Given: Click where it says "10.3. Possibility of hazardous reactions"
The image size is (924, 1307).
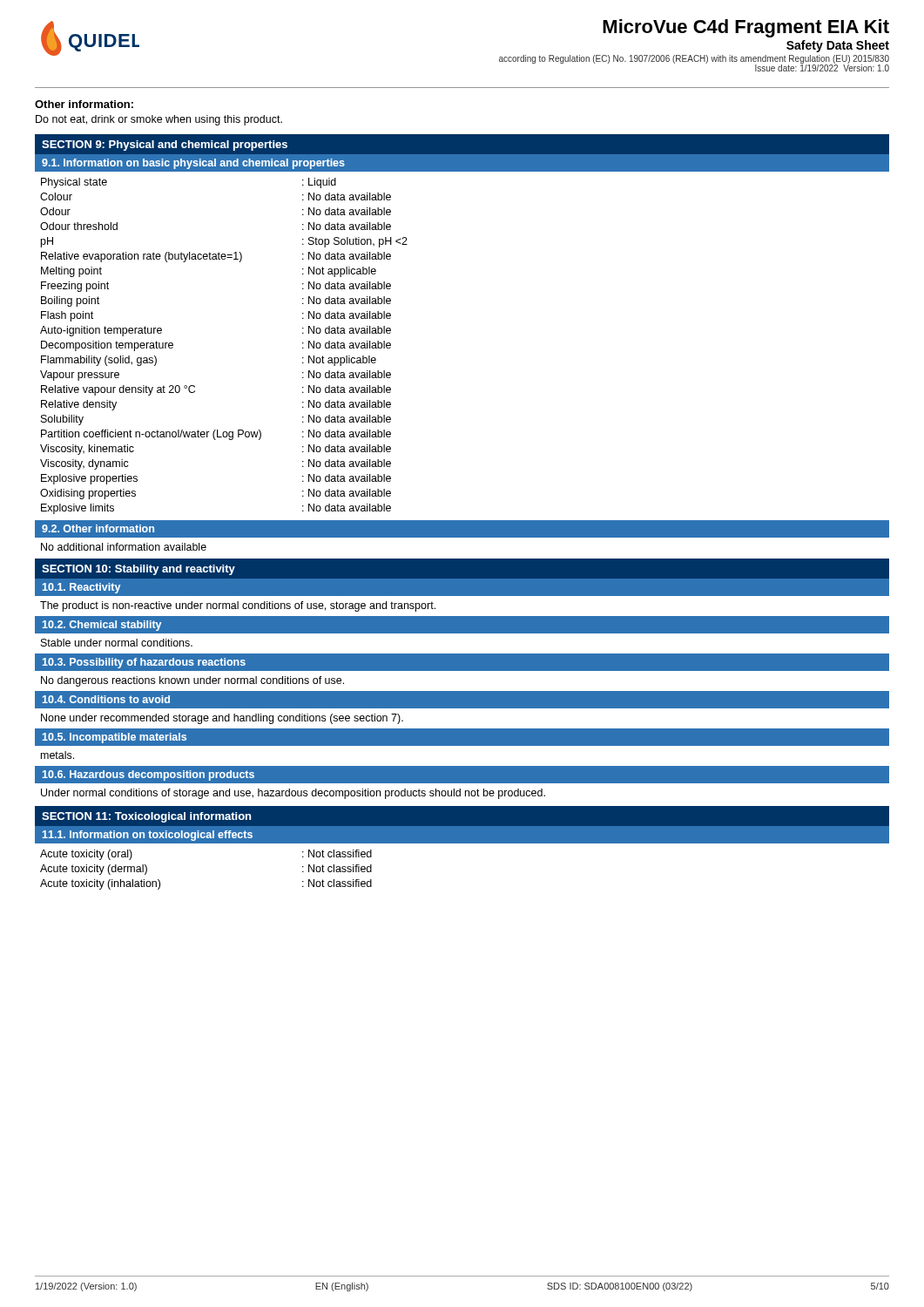Looking at the screenshot, I should [x=144, y=662].
